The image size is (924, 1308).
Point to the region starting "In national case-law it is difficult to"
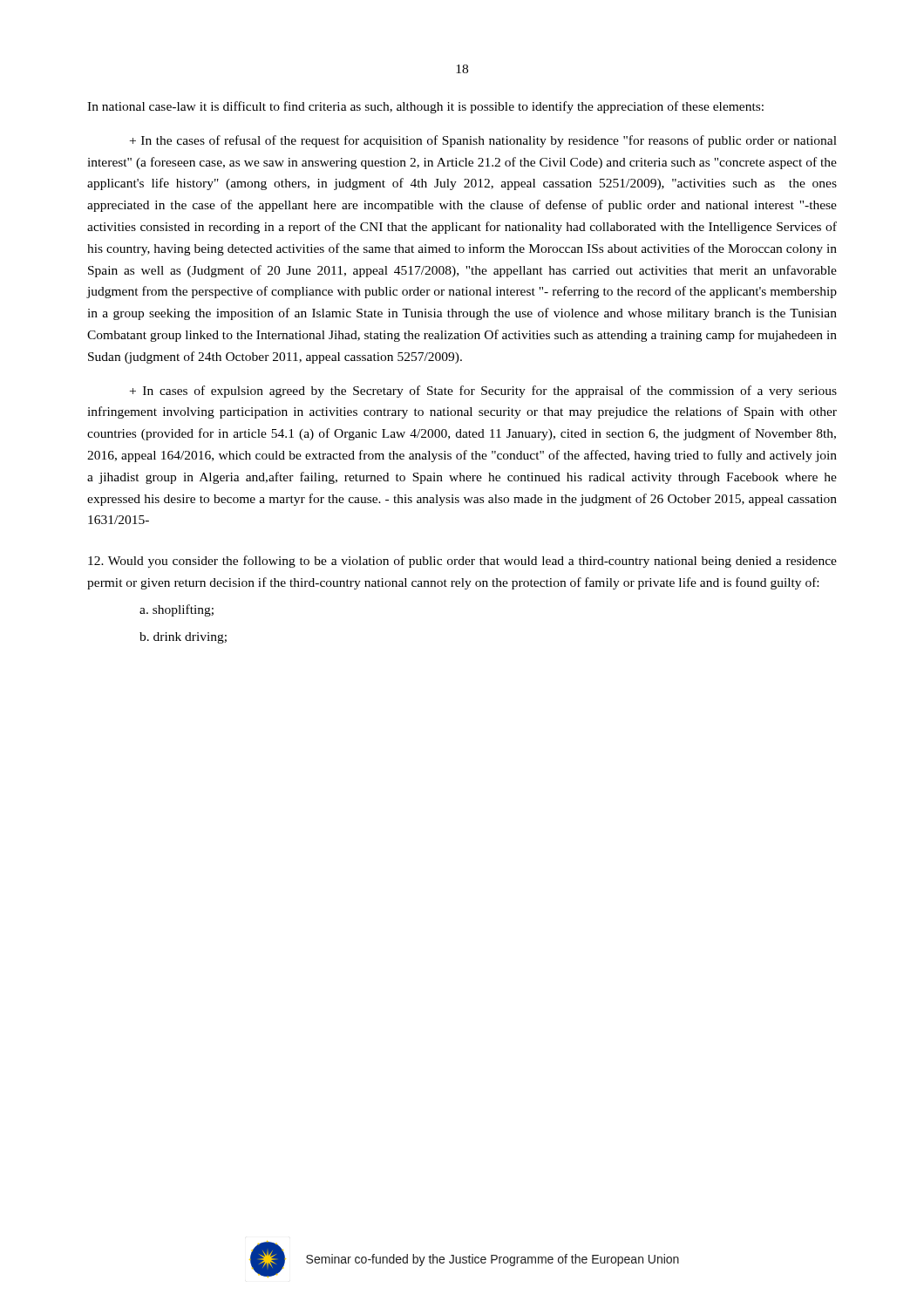426,106
